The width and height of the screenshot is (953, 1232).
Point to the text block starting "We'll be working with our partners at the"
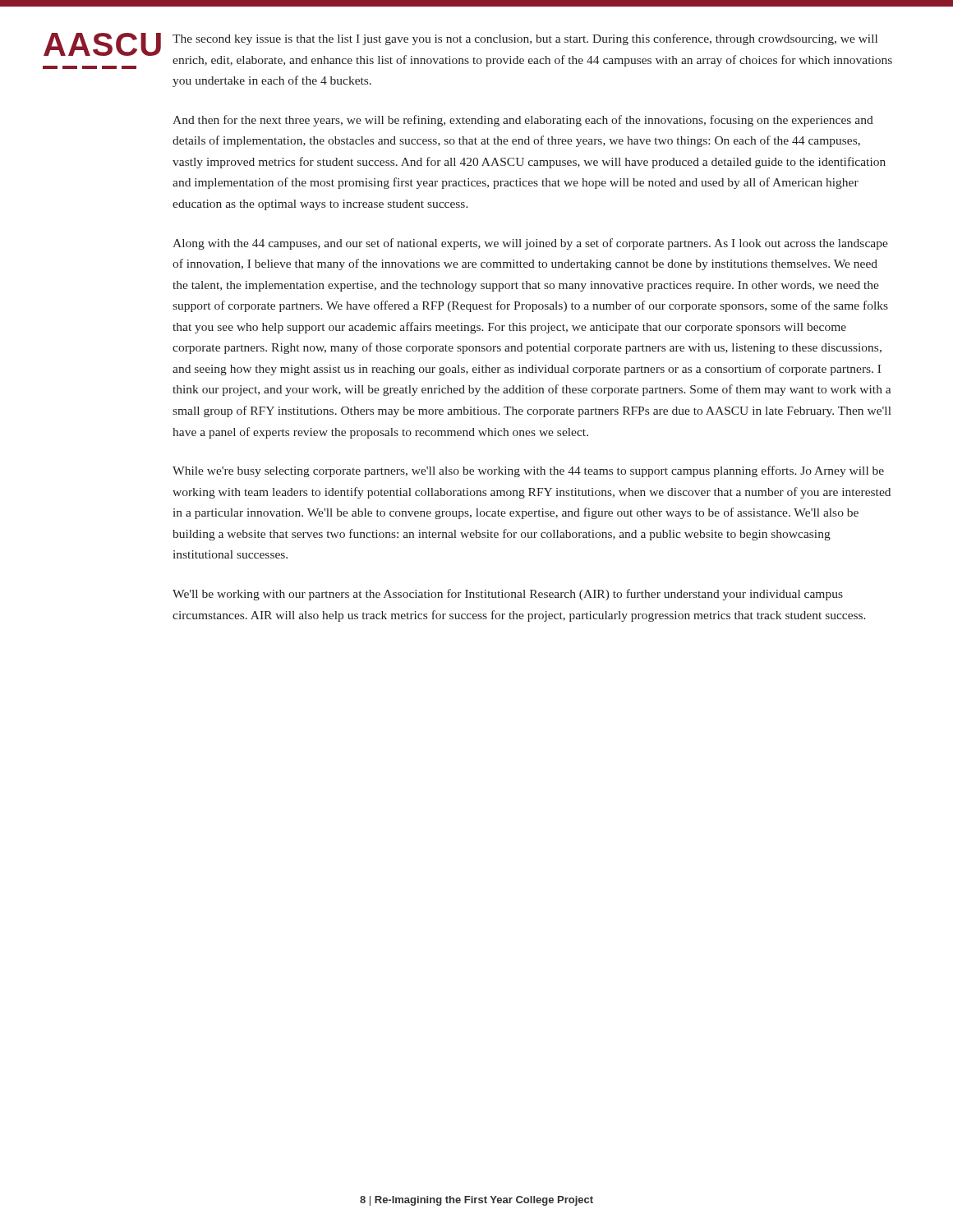[519, 604]
